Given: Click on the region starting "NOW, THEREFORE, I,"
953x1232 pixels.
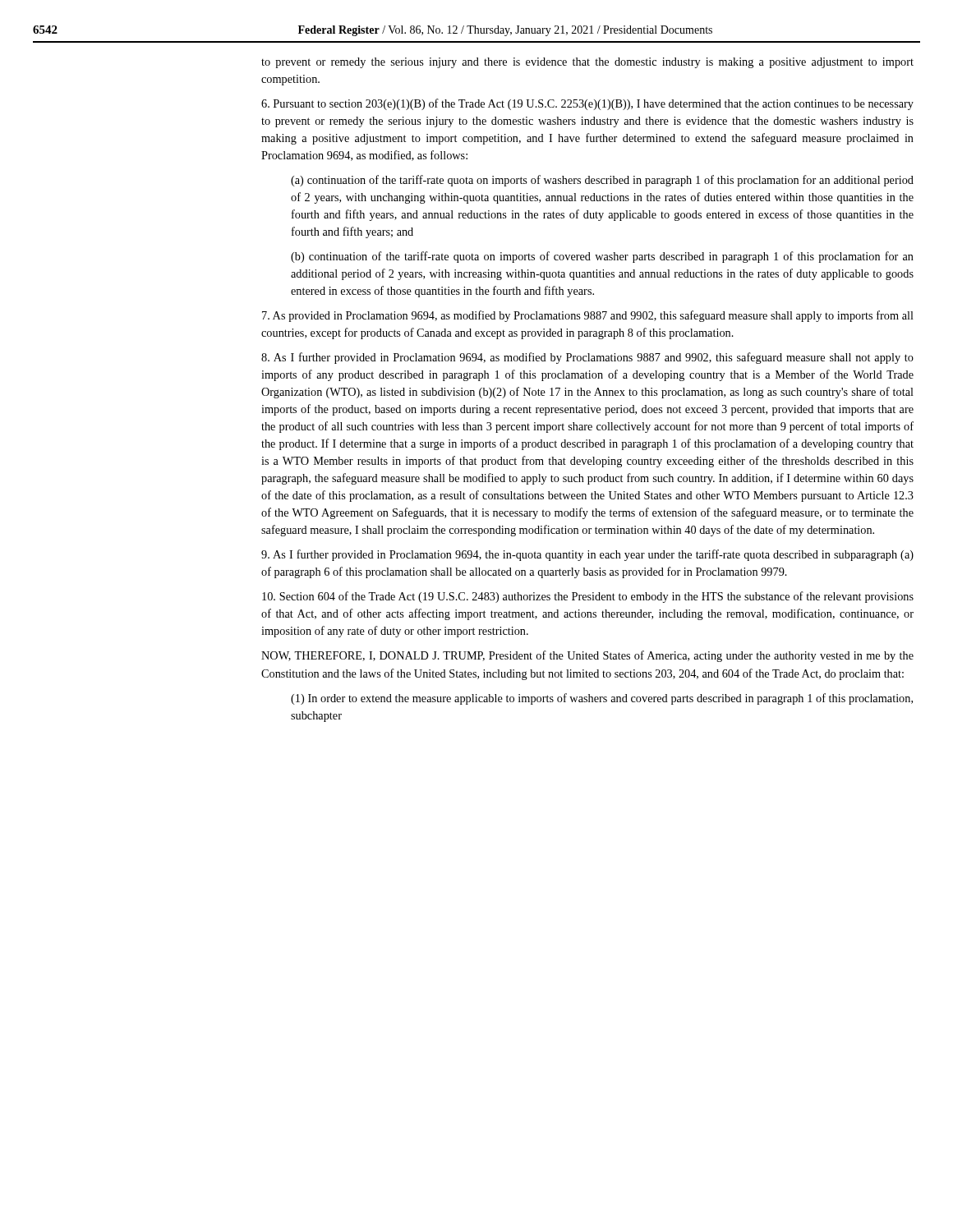Looking at the screenshot, I should [x=587, y=664].
